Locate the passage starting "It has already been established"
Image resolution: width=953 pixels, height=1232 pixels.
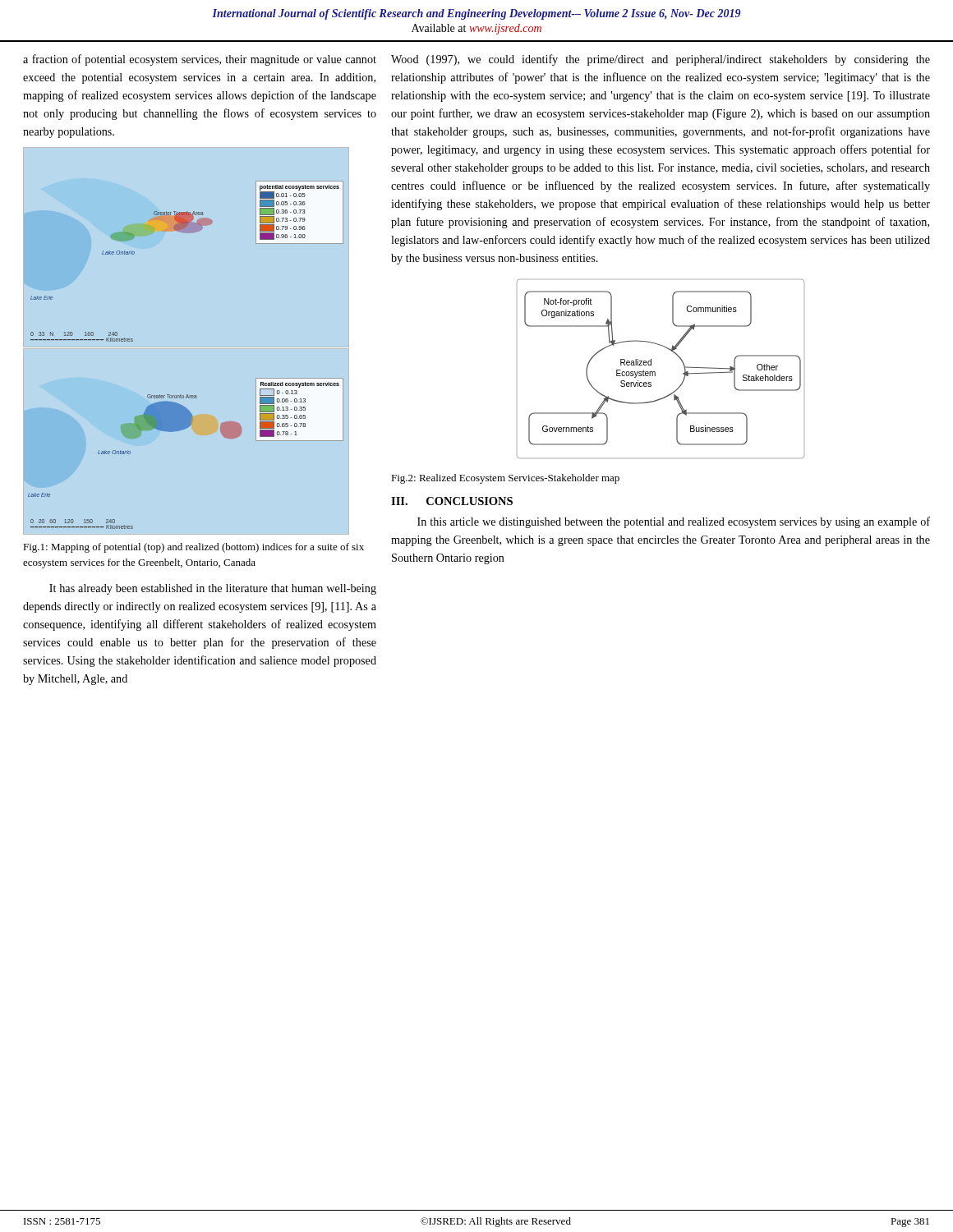200,633
